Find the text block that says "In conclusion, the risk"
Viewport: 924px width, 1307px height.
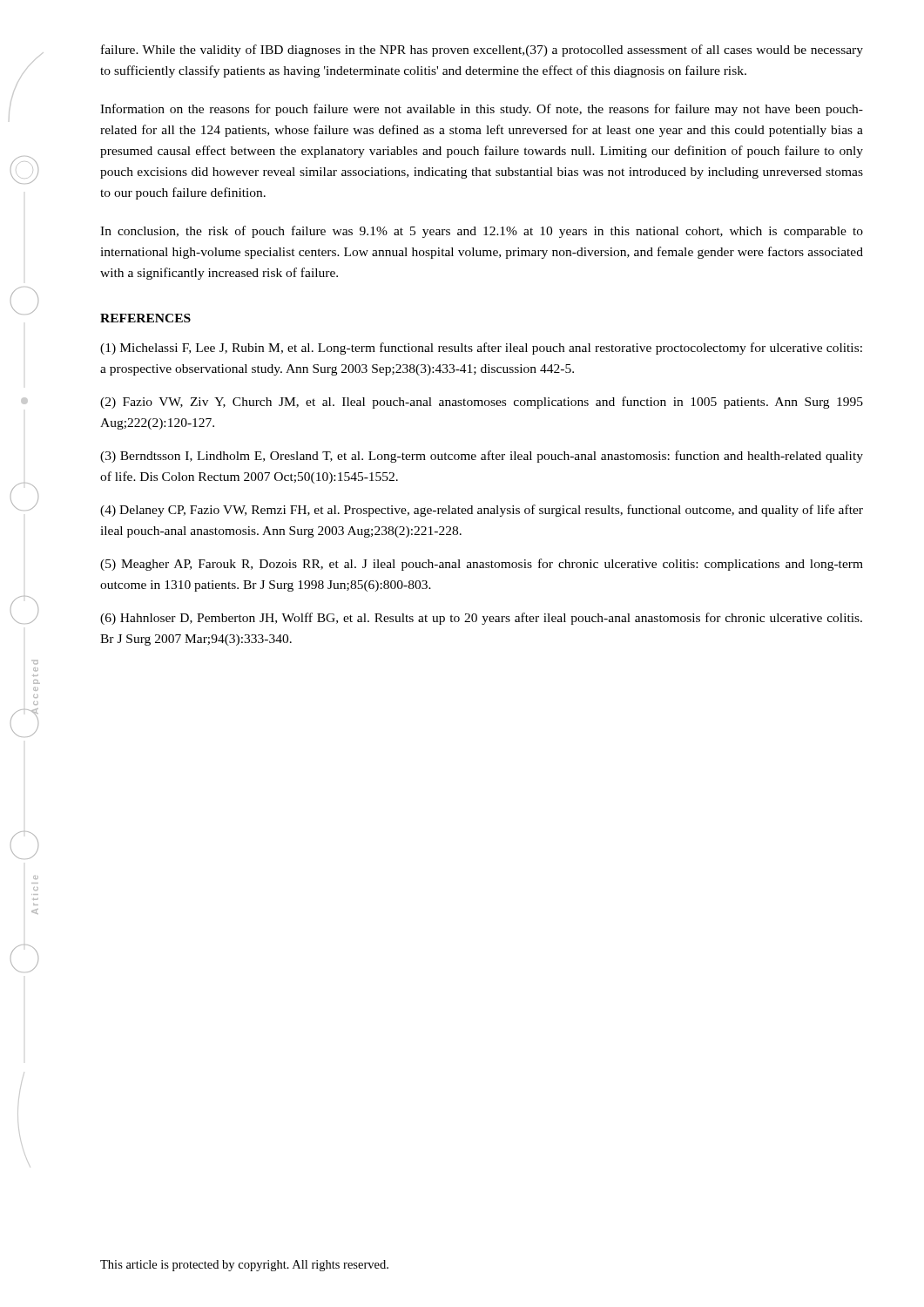482,251
